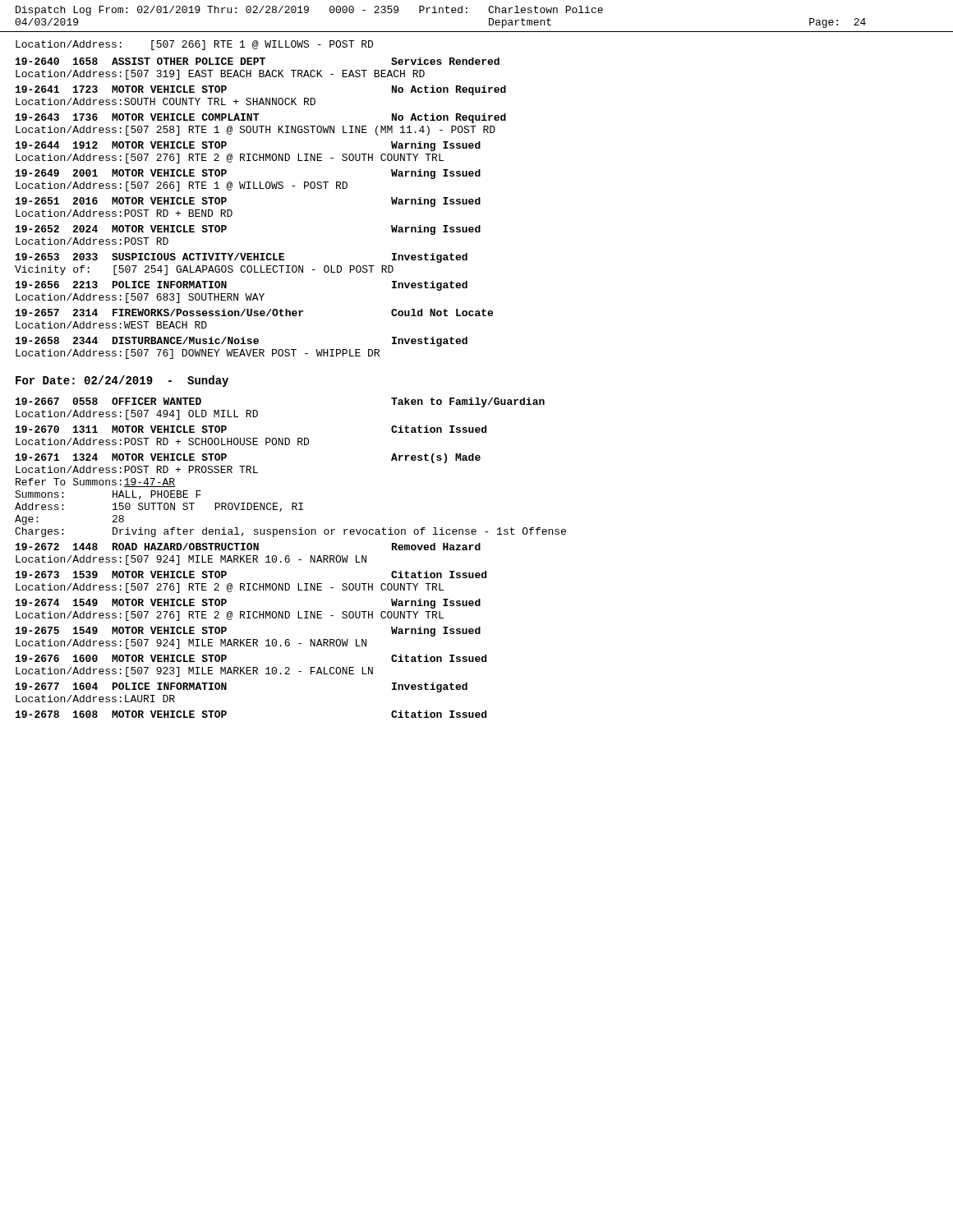The height and width of the screenshot is (1232, 953).
Task: Locate the block of text that opens with "19-2678 1608 MOTOR"
Action: 476,715
